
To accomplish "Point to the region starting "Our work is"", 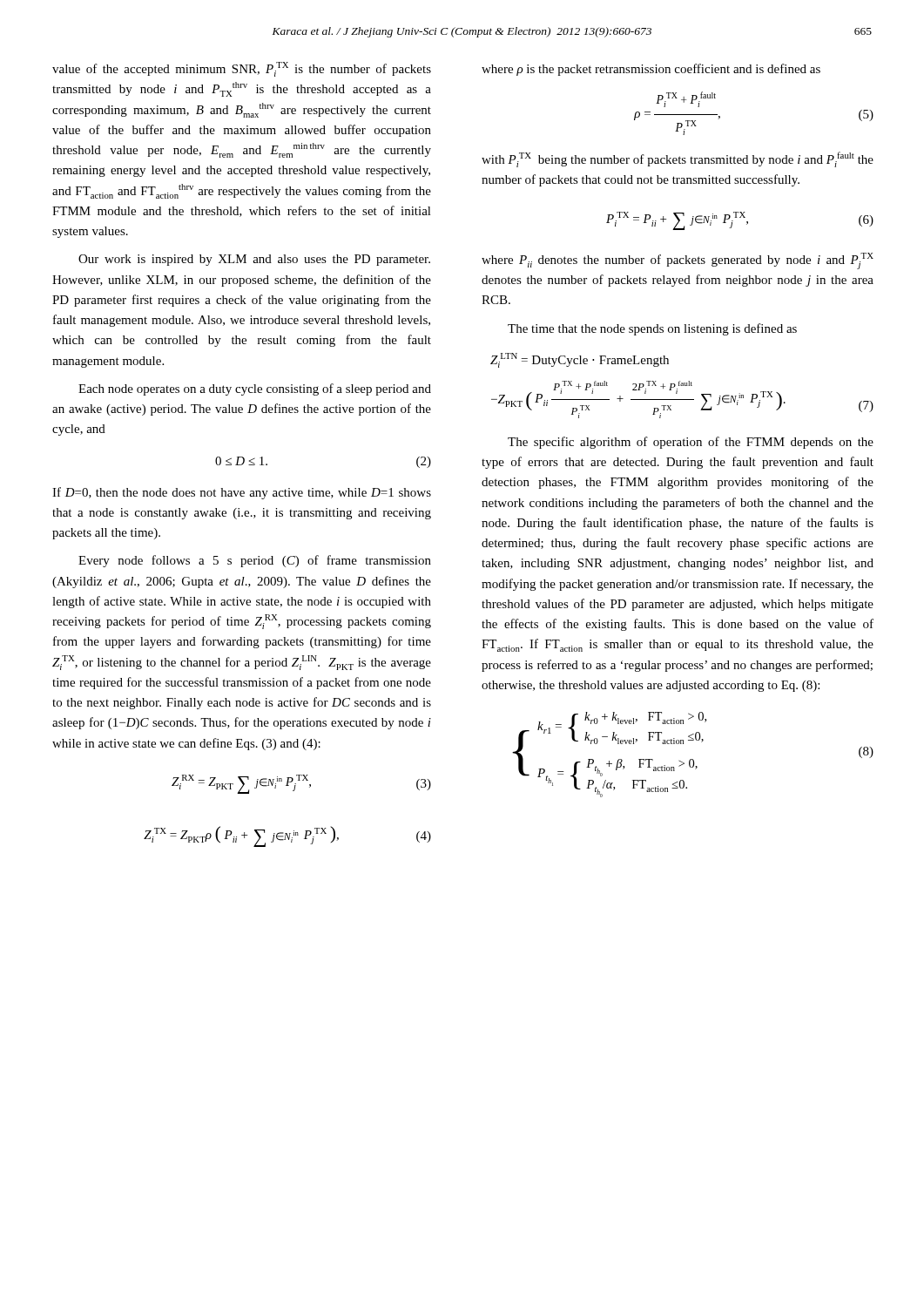I will (242, 310).
